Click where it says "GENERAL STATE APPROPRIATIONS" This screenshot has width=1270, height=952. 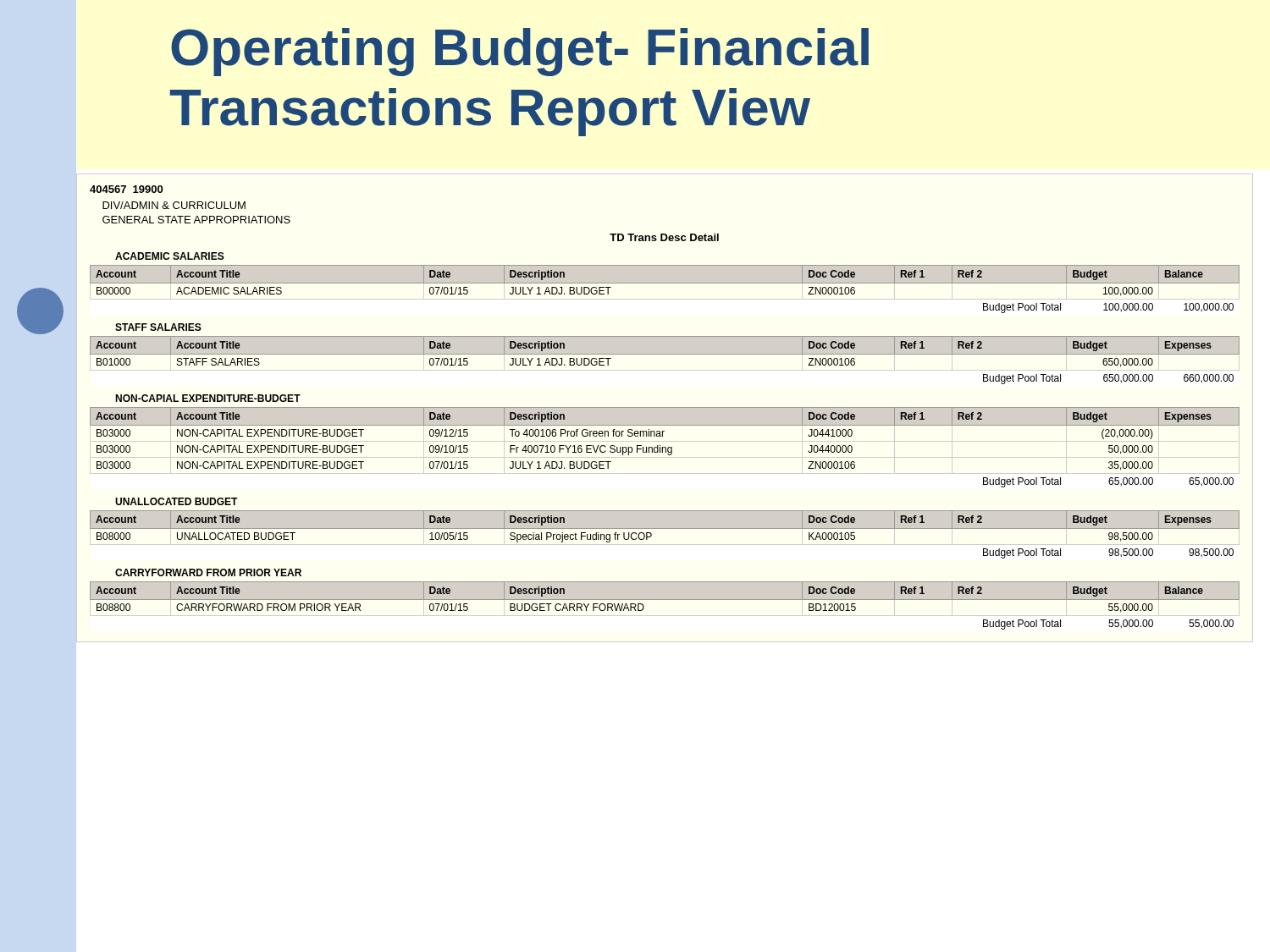(190, 220)
